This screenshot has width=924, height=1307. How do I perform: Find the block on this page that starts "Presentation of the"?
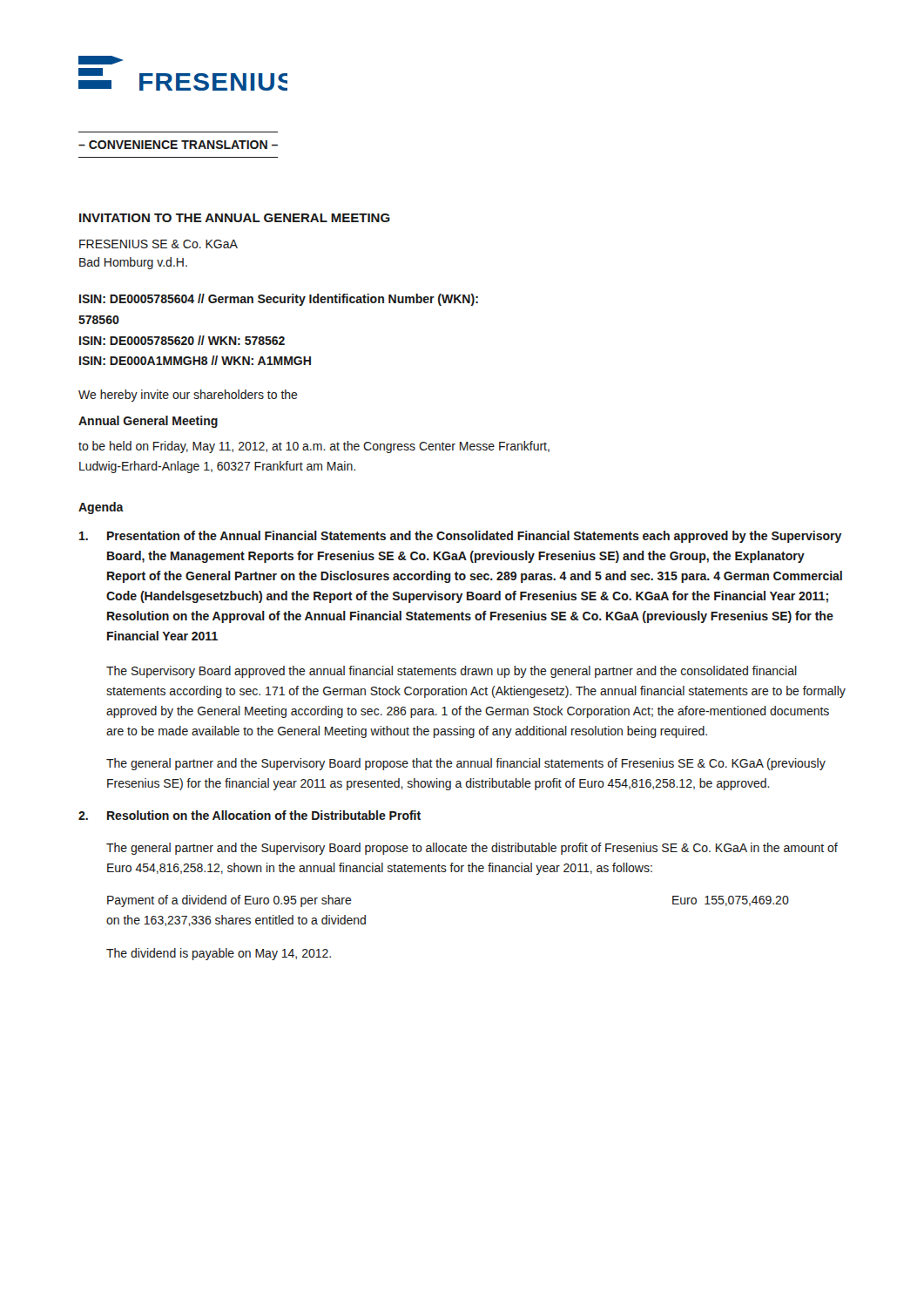(x=462, y=587)
